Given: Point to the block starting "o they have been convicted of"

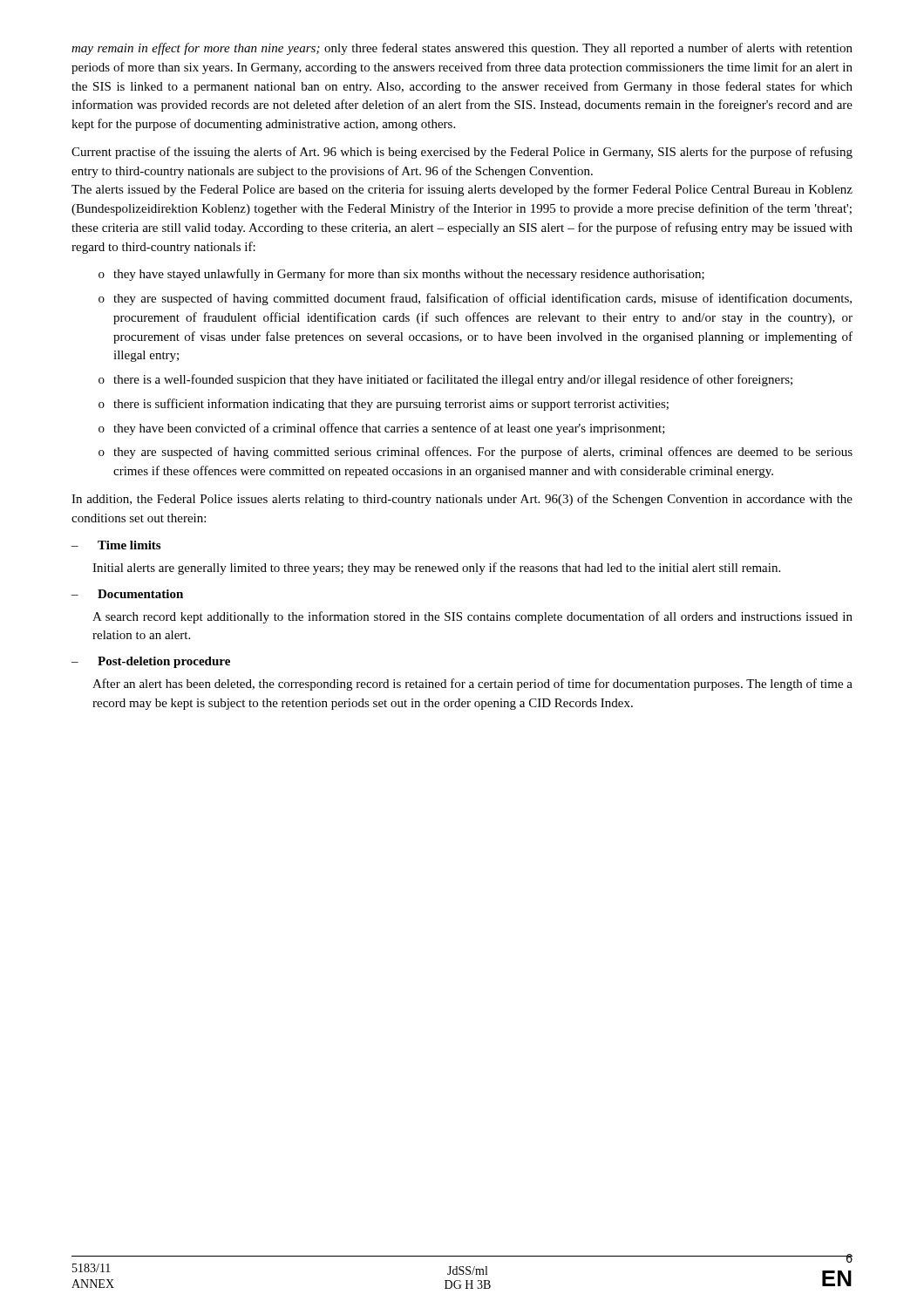Looking at the screenshot, I should tap(462, 428).
